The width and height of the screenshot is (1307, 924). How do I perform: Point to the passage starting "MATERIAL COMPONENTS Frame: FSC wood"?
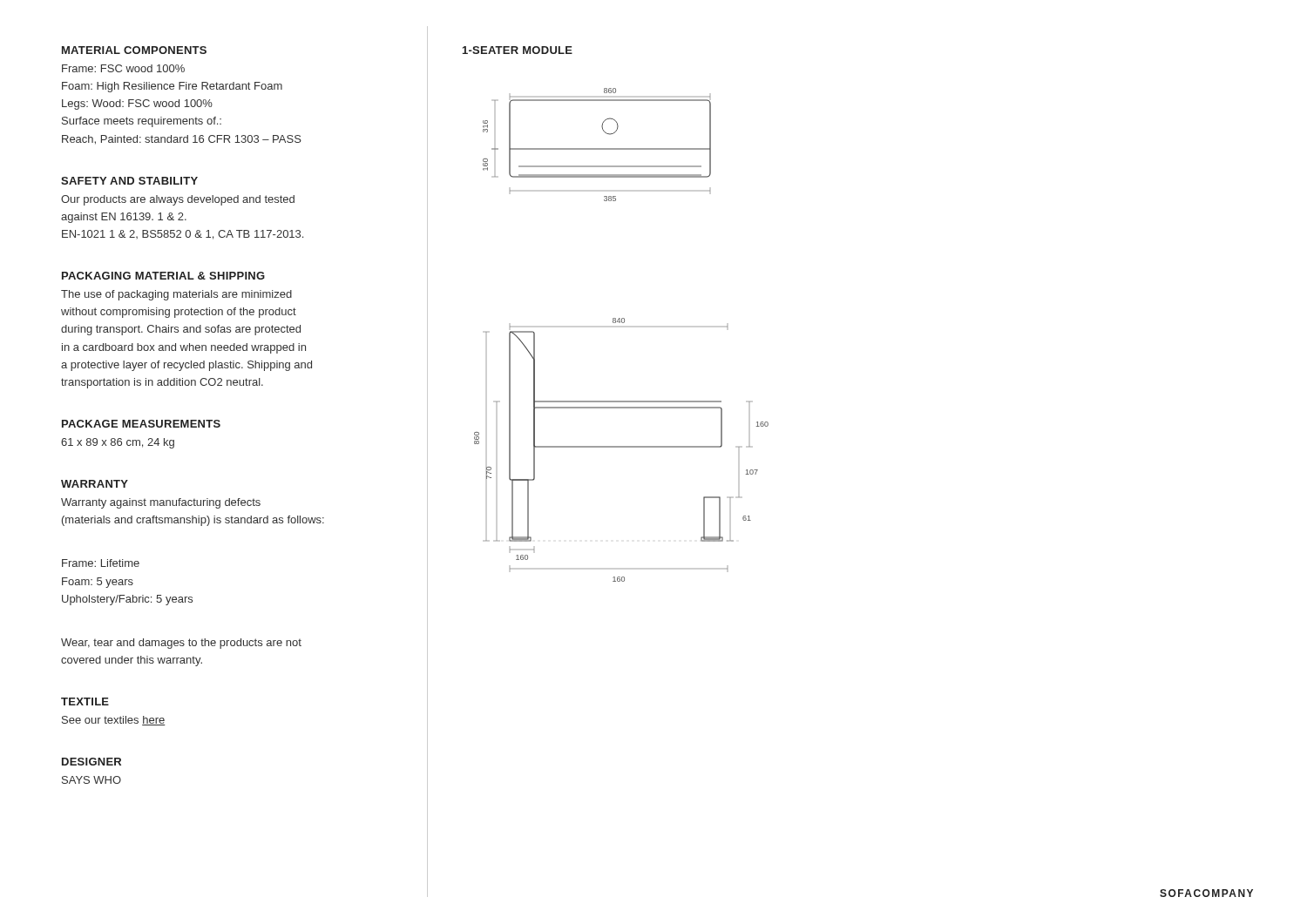(x=227, y=96)
